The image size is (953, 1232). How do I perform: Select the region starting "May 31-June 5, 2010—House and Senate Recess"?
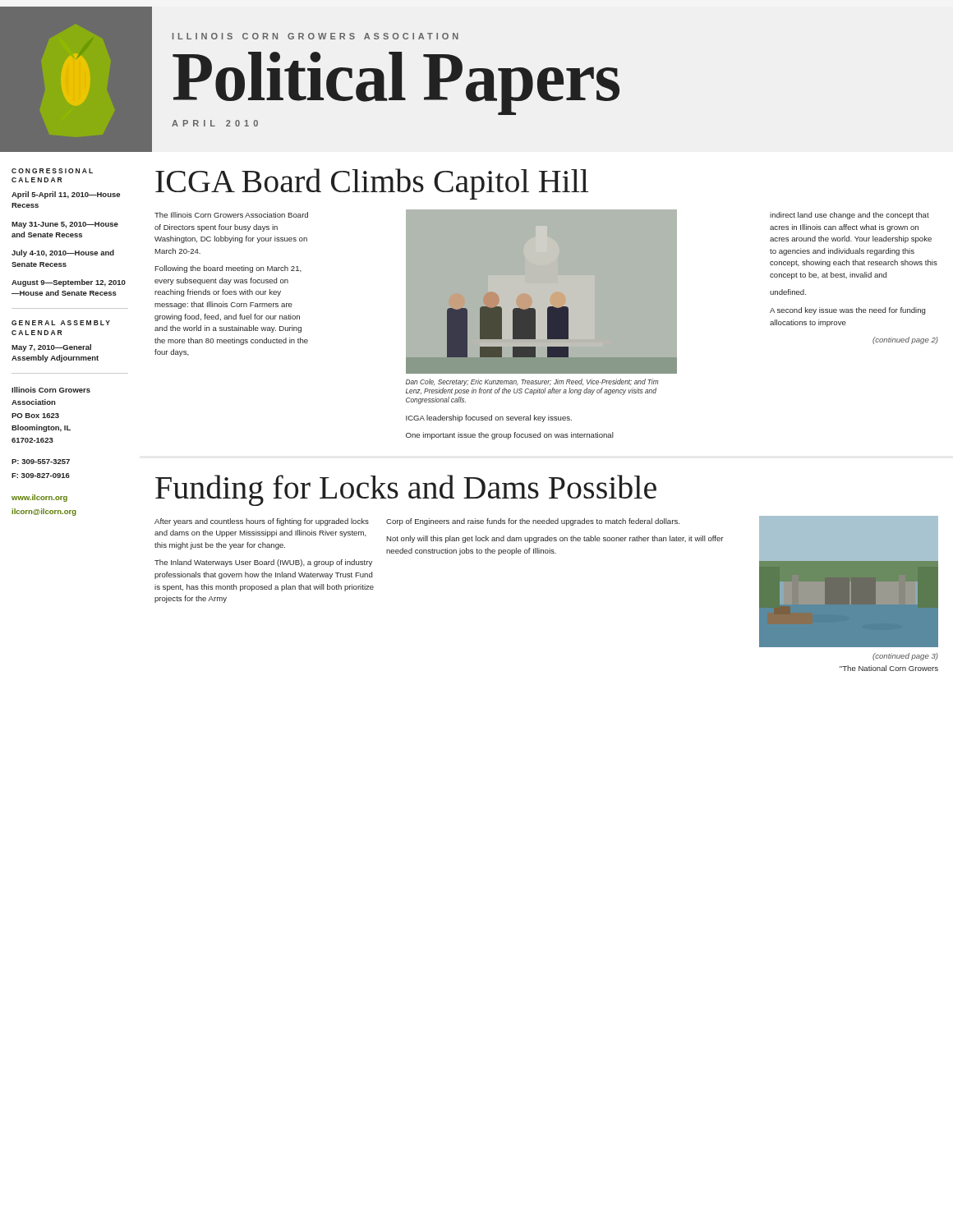(65, 229)
